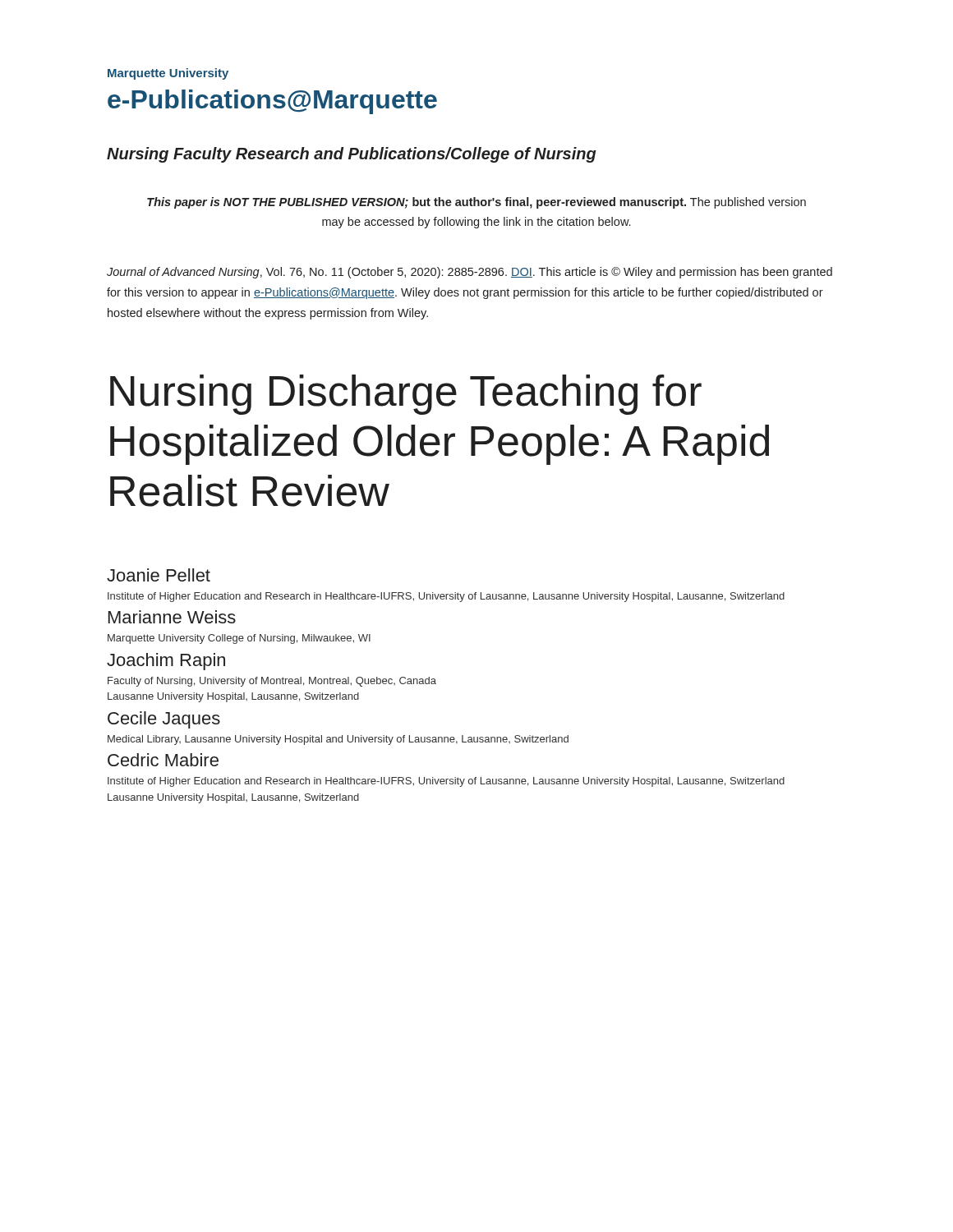Screen dimensions: 1232x953
Task: Click on the text block with the text "Journal of Advanced"
Action: click(470, 292)
